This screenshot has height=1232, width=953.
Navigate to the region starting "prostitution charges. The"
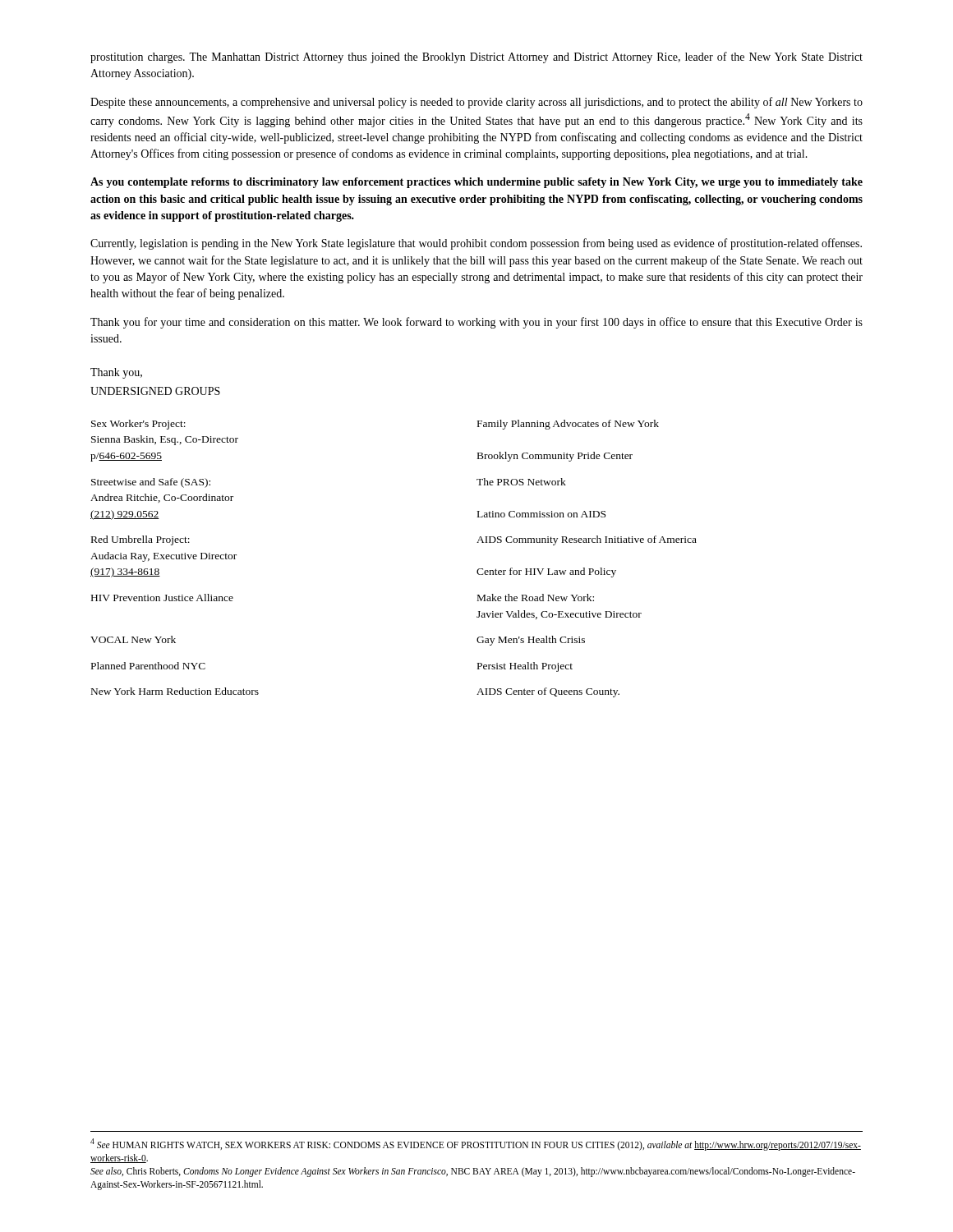(476, 65)
